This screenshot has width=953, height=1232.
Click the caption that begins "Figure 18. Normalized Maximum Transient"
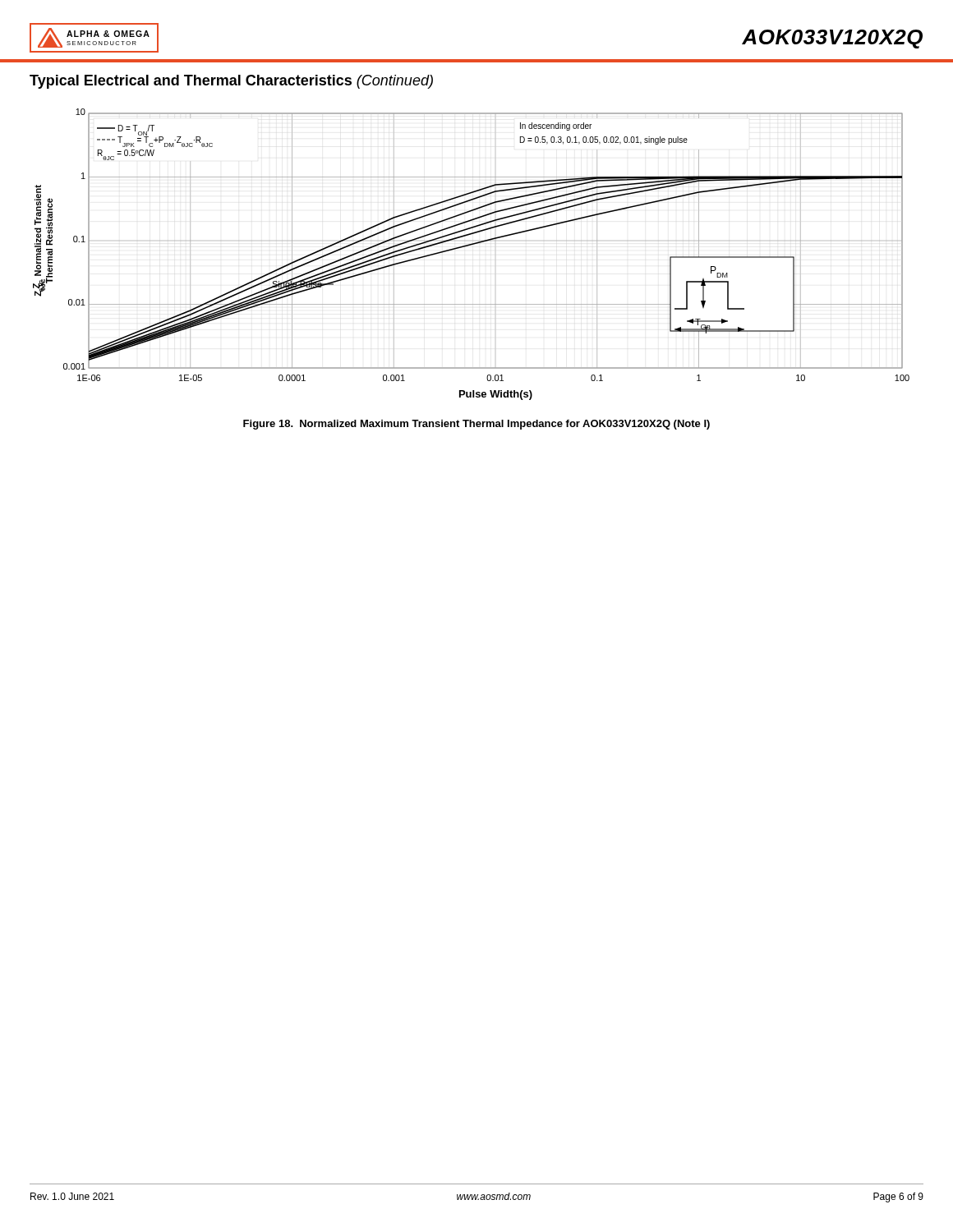click(476, 423)
